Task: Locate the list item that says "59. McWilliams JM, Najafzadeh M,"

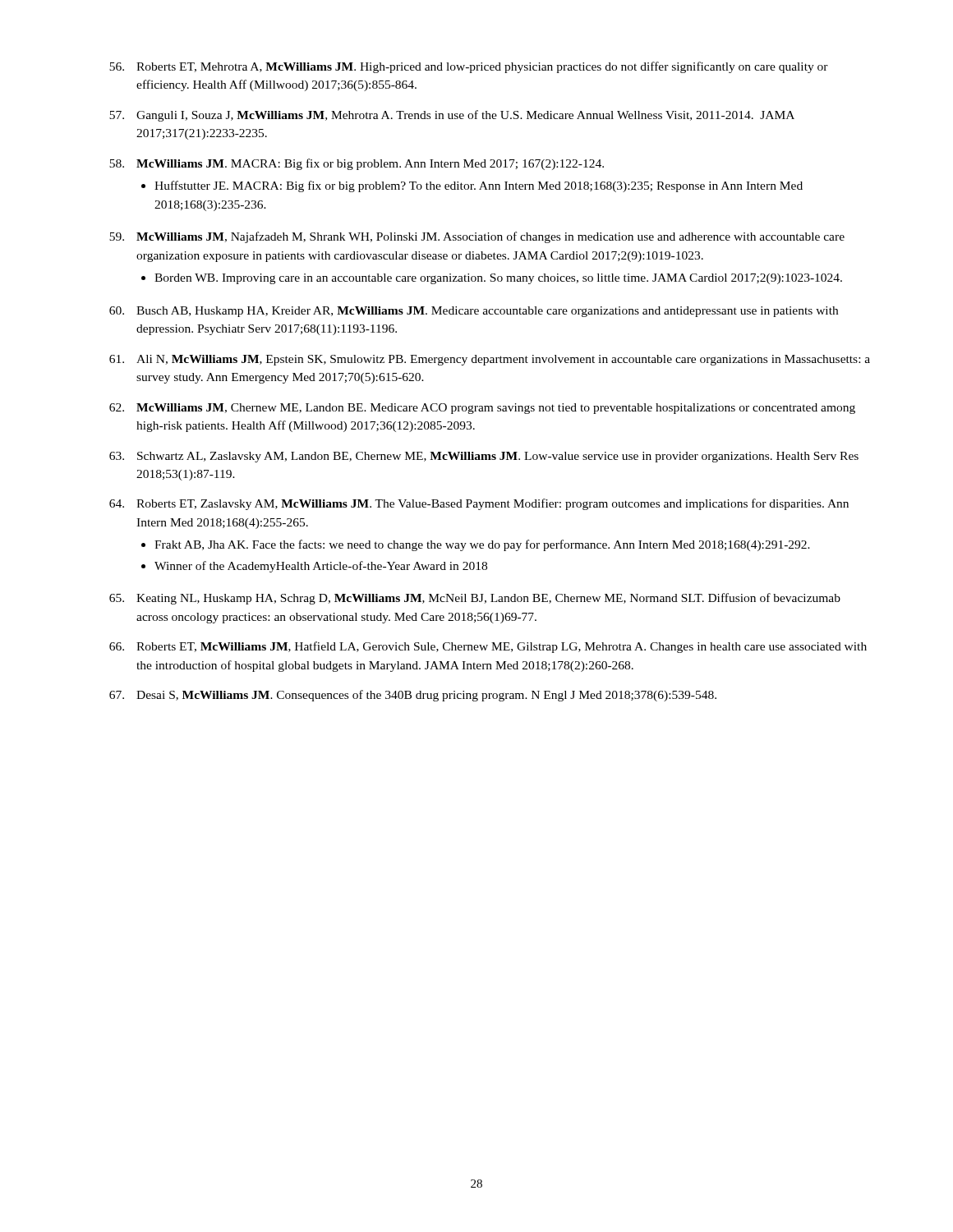Action: (x=476, y=259)
